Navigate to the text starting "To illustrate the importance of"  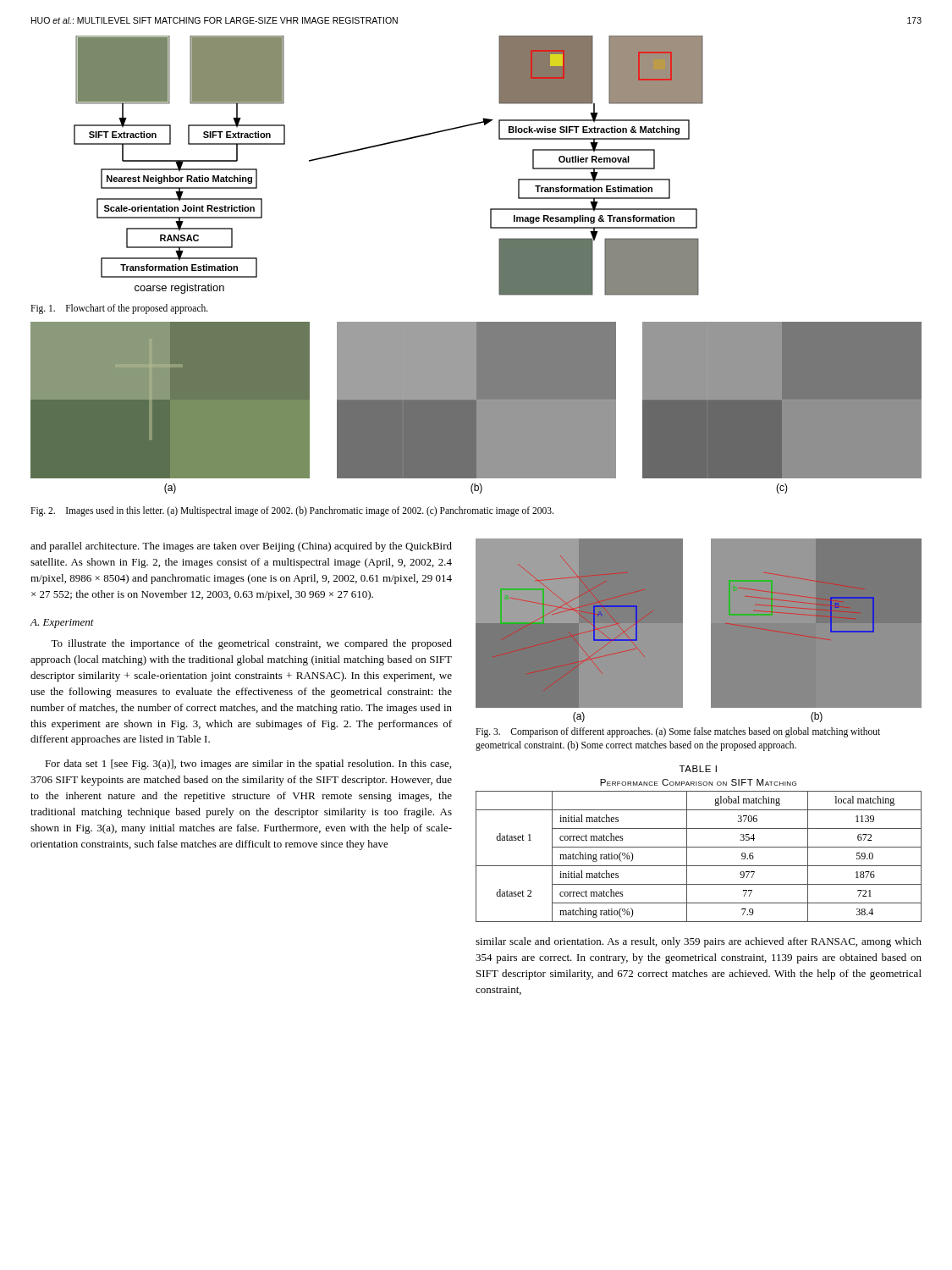(241, 691)
